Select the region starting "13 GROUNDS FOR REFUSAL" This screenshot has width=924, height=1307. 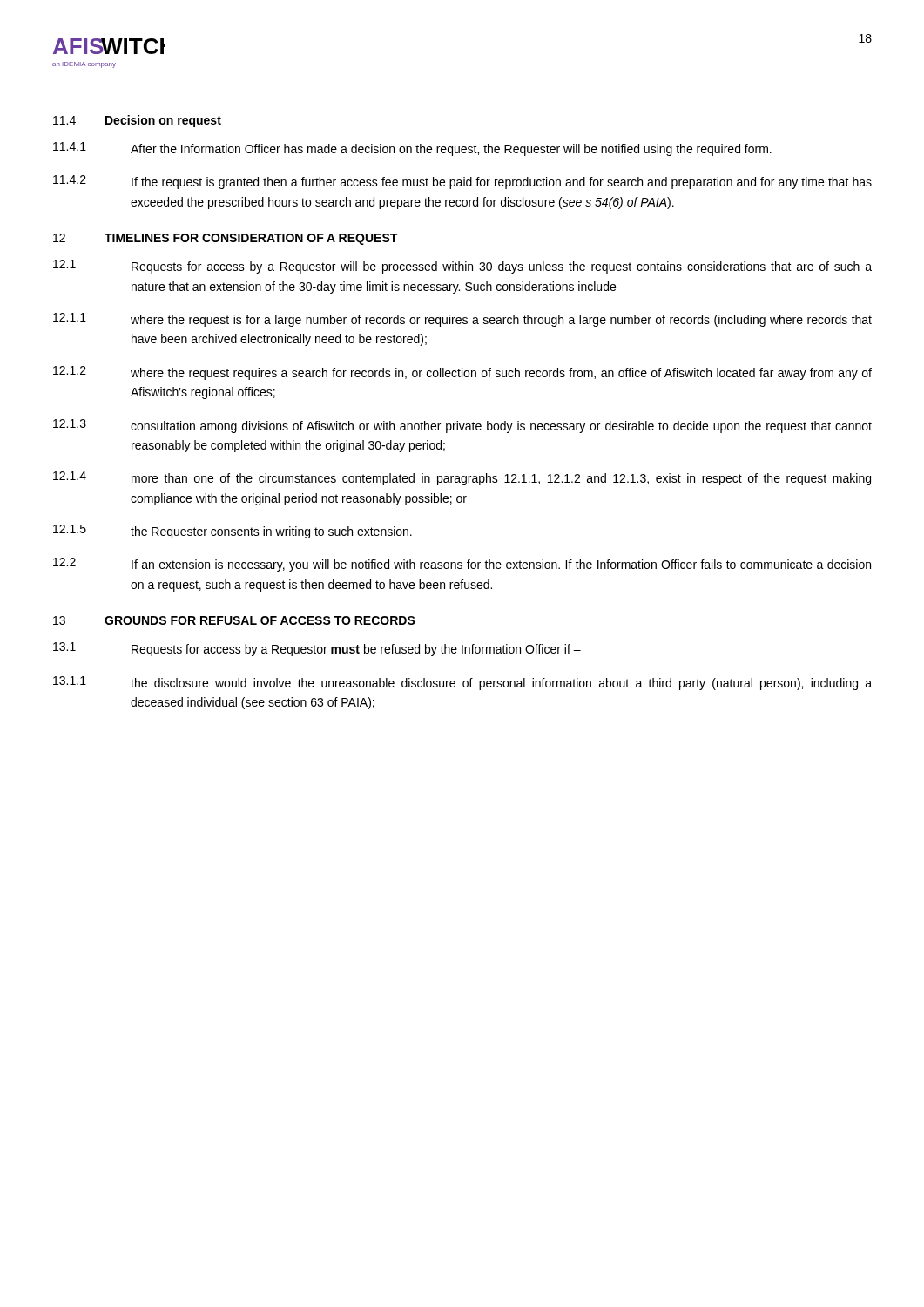pyautogui.click(x=234, y=621)
